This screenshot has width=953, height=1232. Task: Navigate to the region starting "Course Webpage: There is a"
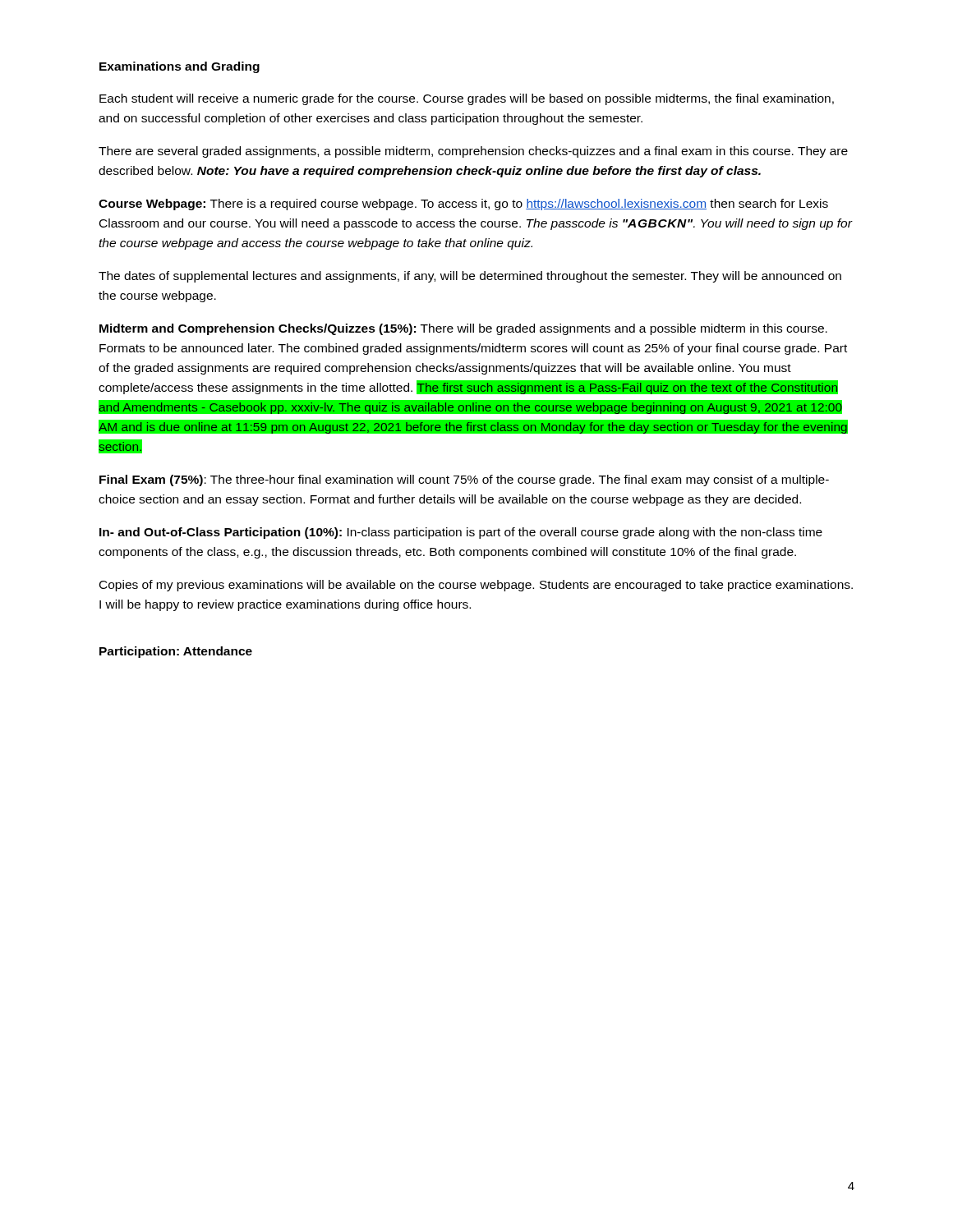475,223
